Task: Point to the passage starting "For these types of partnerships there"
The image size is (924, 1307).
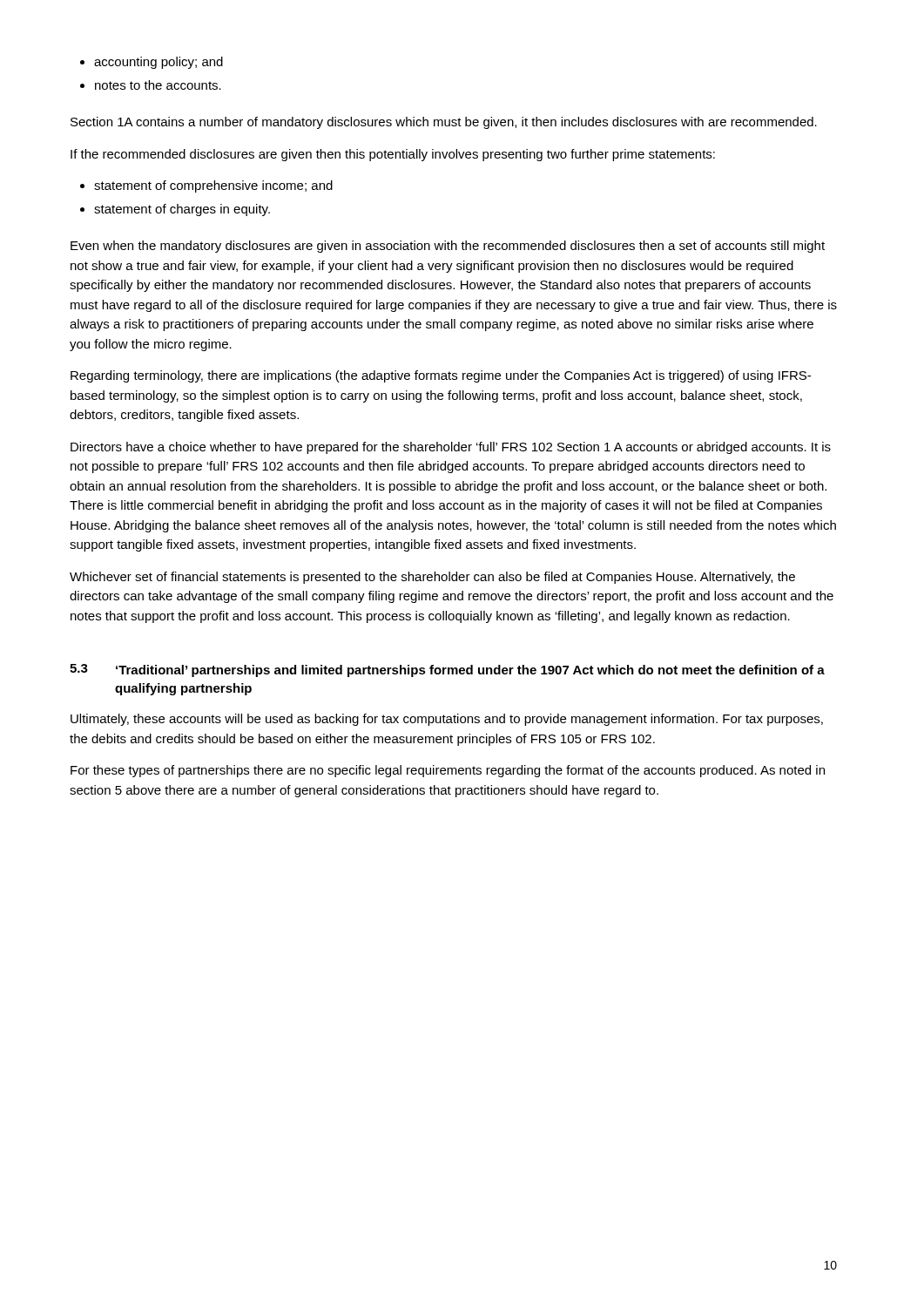Action: coord(453,780)
